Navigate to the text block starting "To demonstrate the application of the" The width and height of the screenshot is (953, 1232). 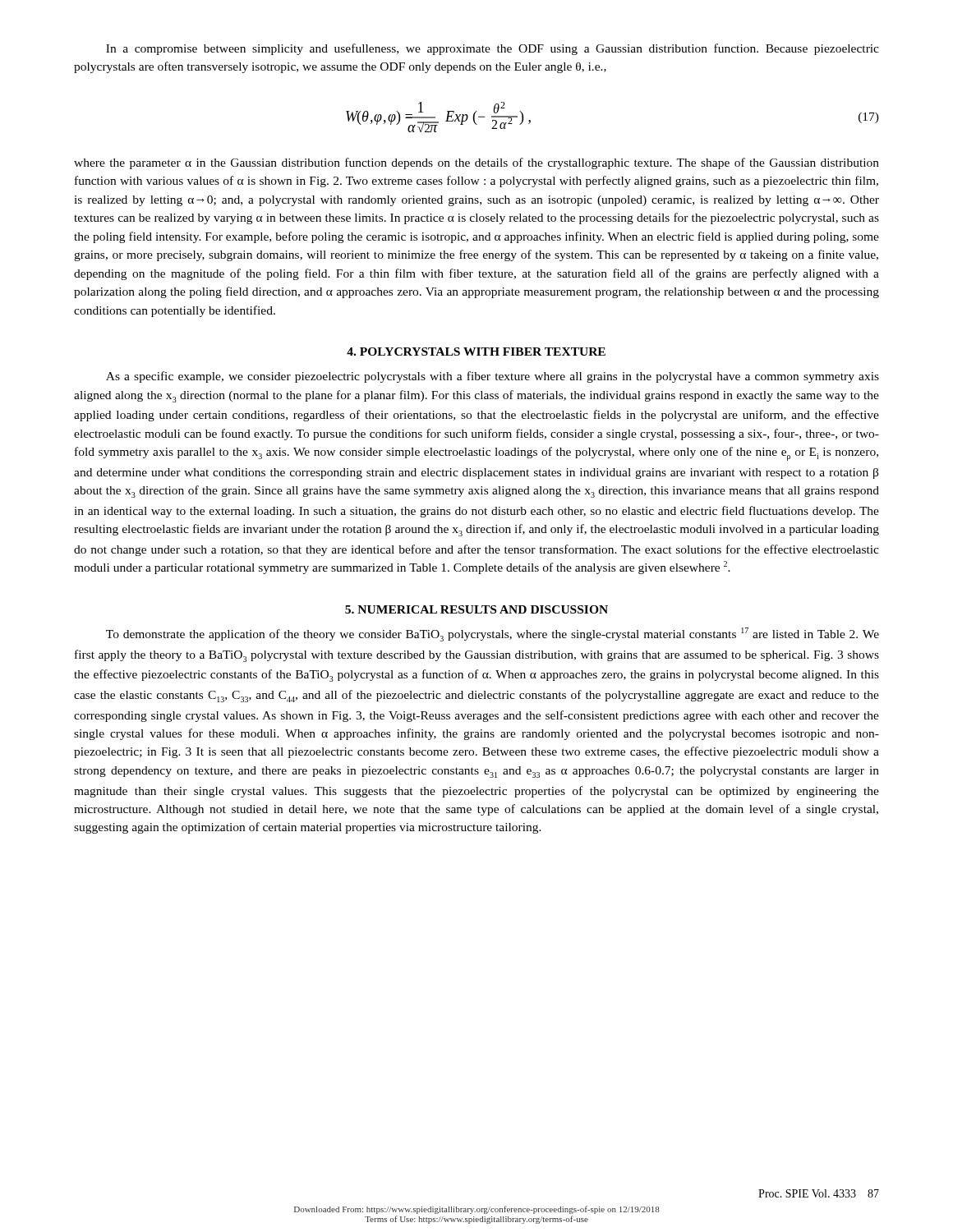coord(476,731)
